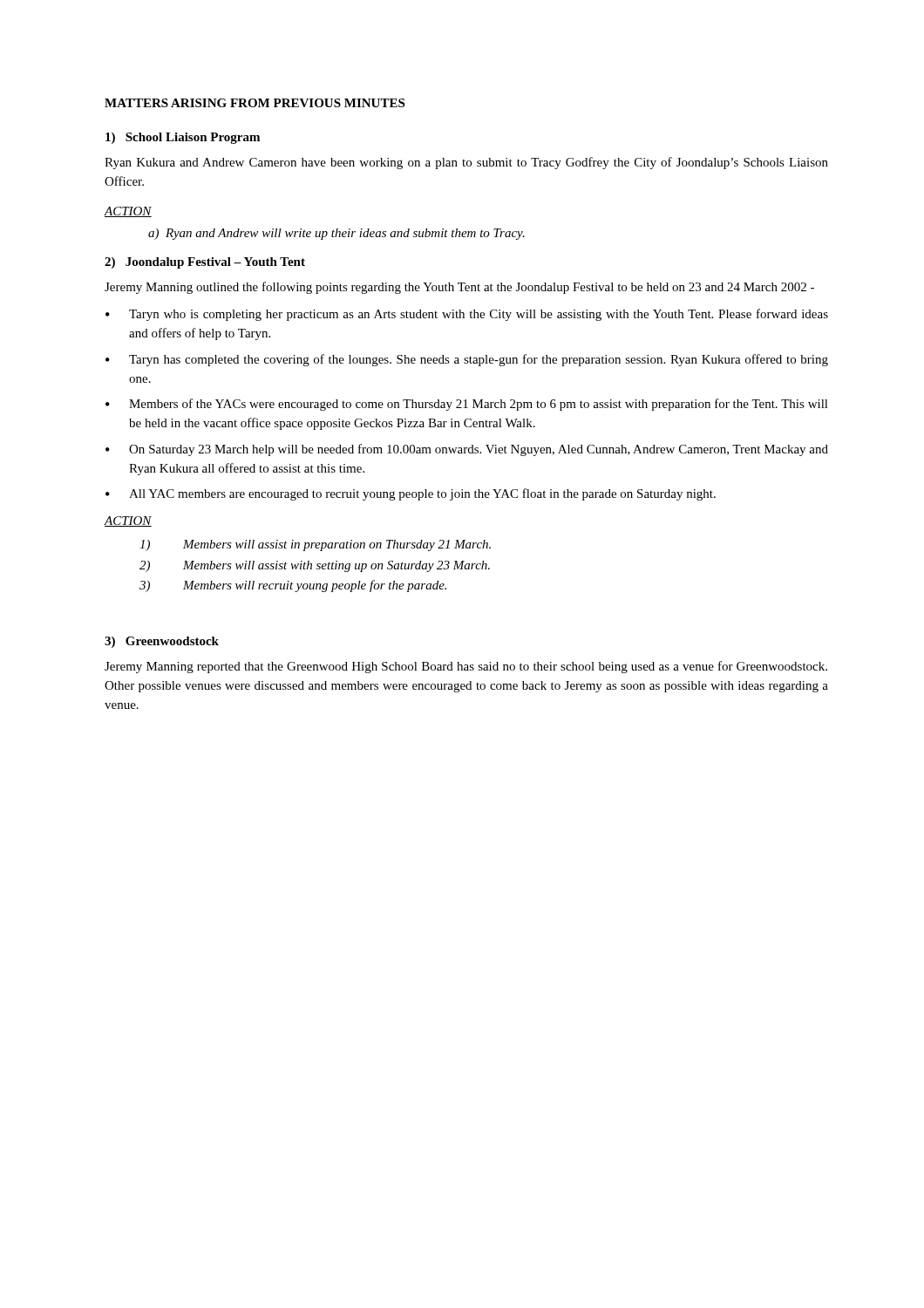The height and width of the screenshot is (1308, 924).
Task: Find the list item that reads "• Members of the YACs were encouraged"
Action: tap(466, 414)
